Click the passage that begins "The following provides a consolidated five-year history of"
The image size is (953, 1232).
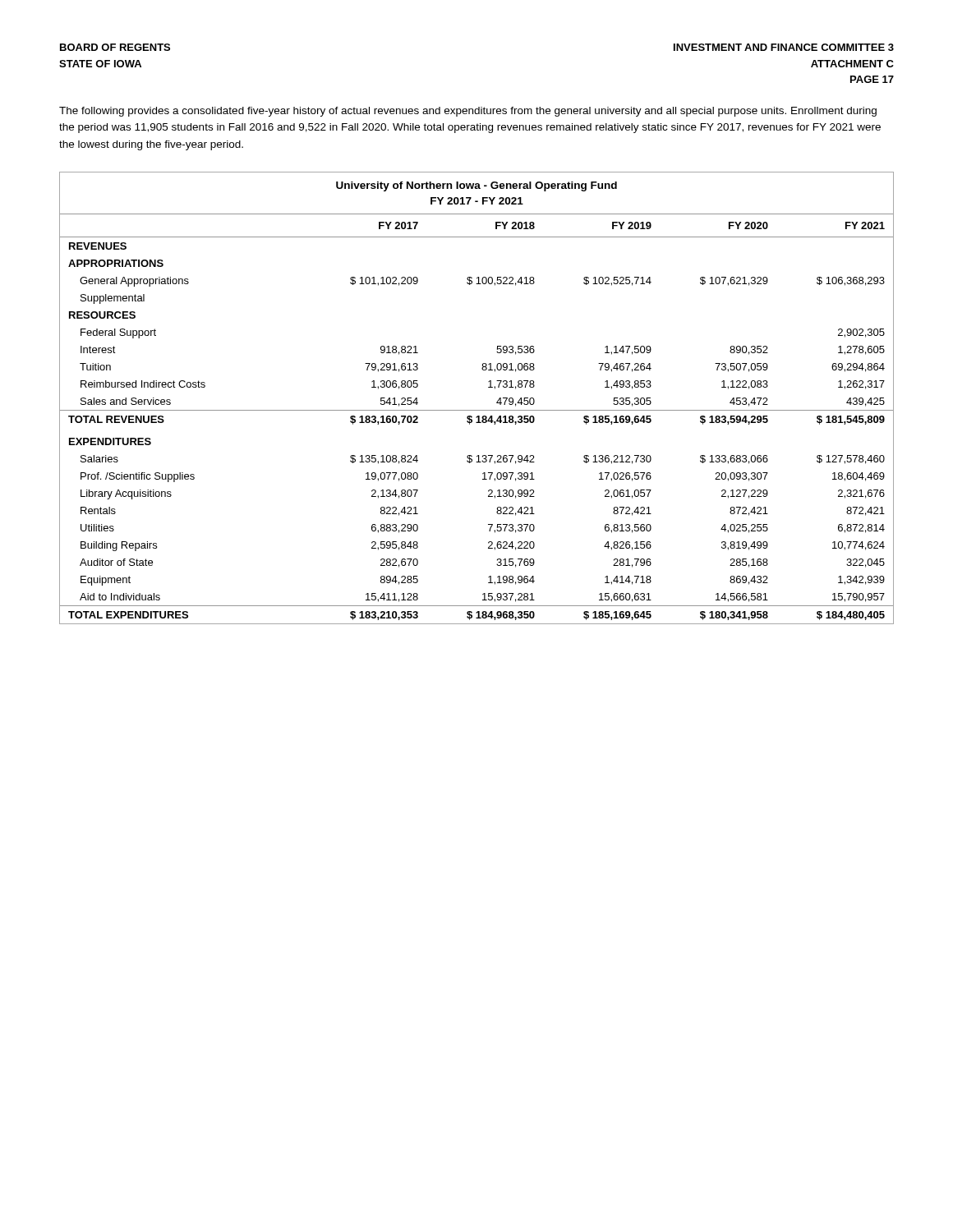pyautogui.click(x=470, y=127)
